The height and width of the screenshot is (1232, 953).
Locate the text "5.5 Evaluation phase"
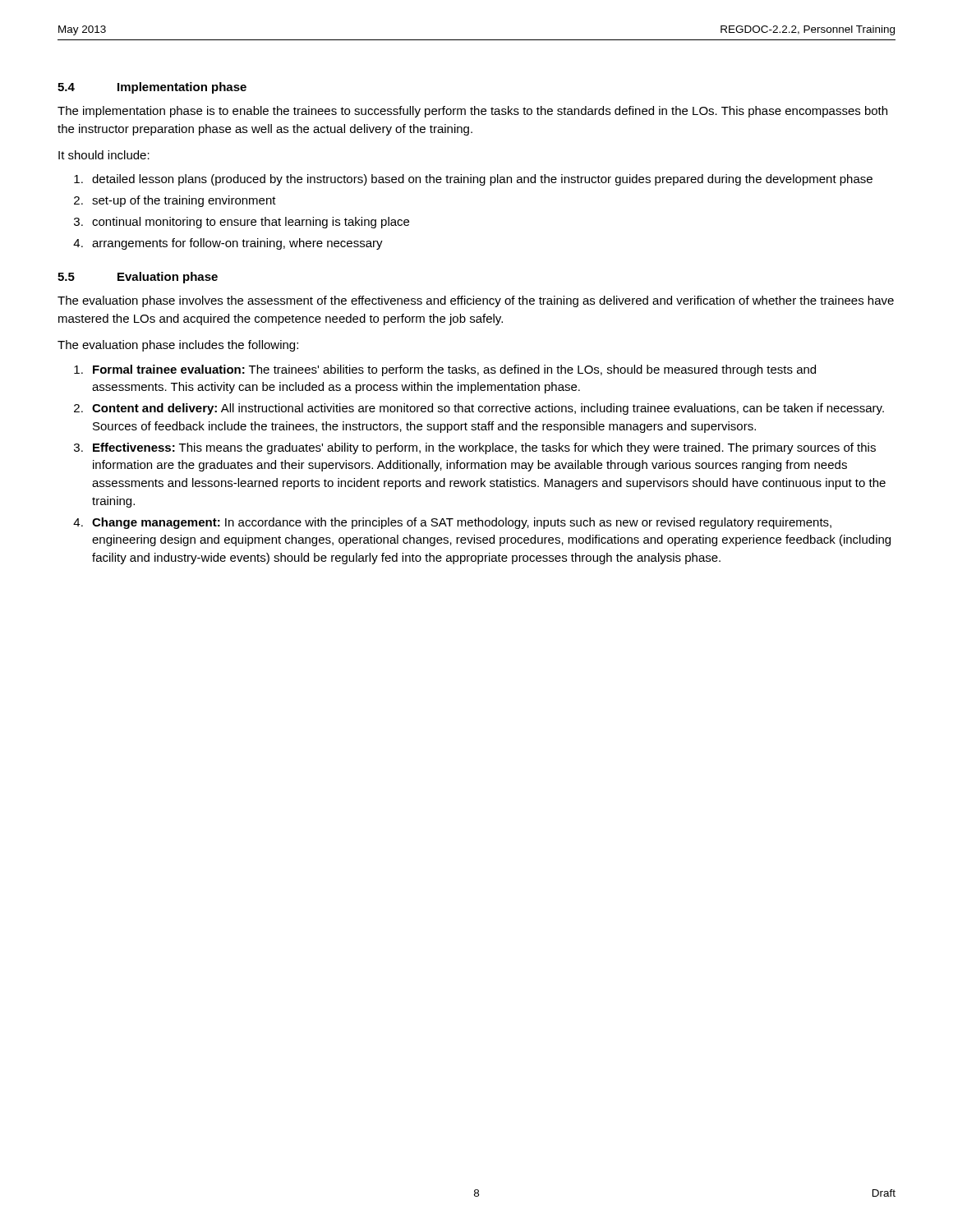[x=138, y=277]
